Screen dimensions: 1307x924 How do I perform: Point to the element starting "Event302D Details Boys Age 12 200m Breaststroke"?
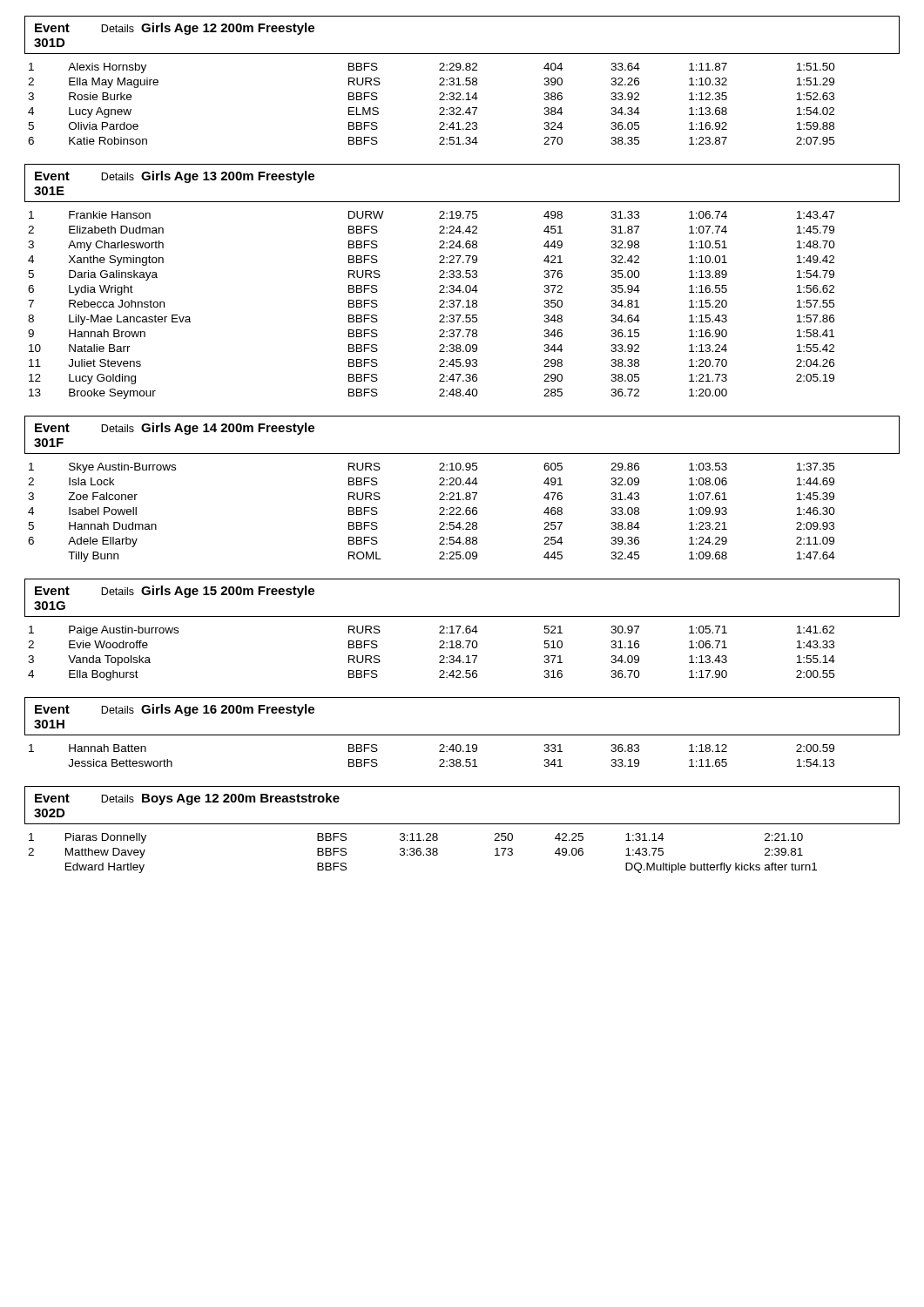tap(187, 805)
